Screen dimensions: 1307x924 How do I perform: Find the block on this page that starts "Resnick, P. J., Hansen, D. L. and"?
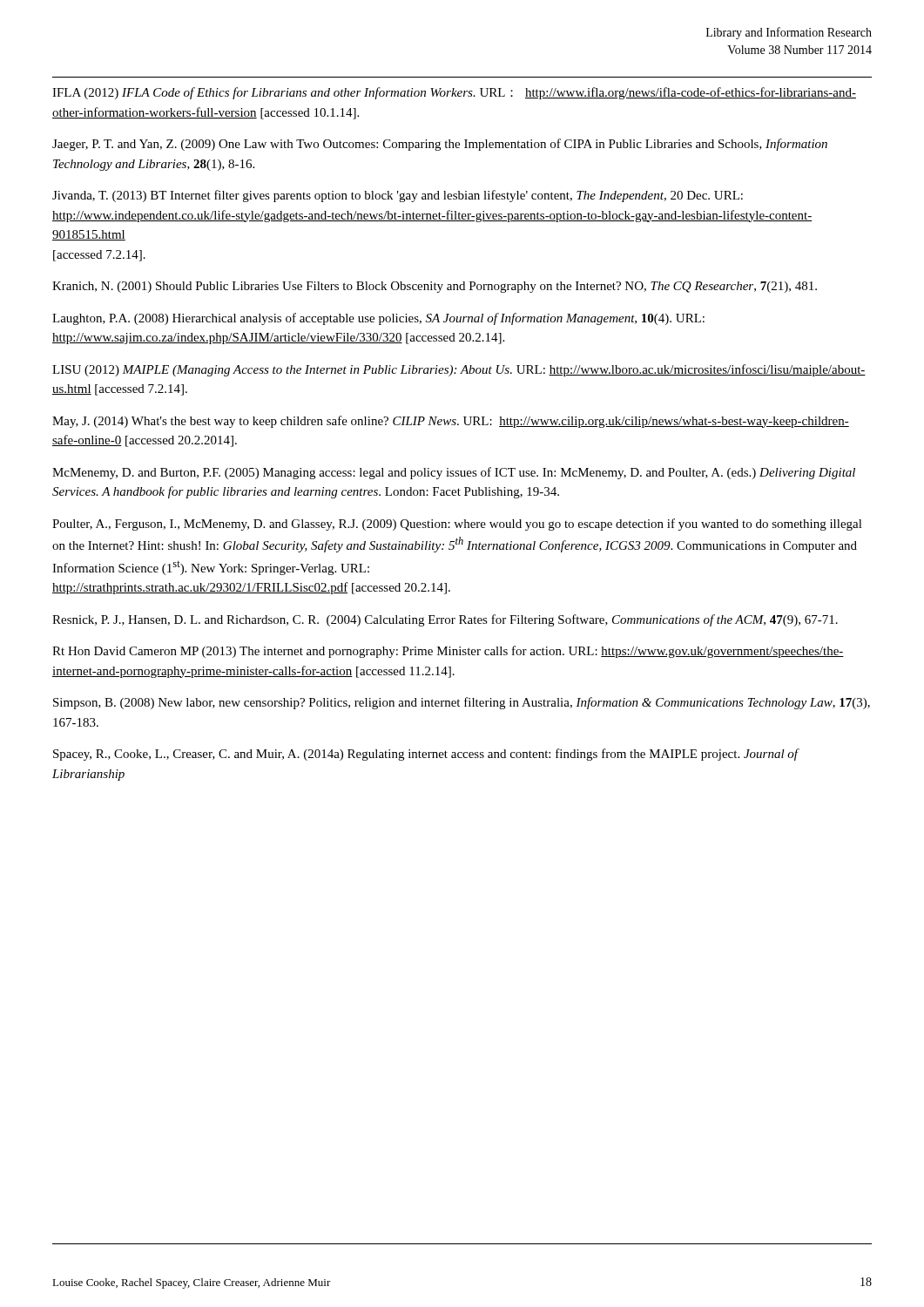click(x=445, y=619)
